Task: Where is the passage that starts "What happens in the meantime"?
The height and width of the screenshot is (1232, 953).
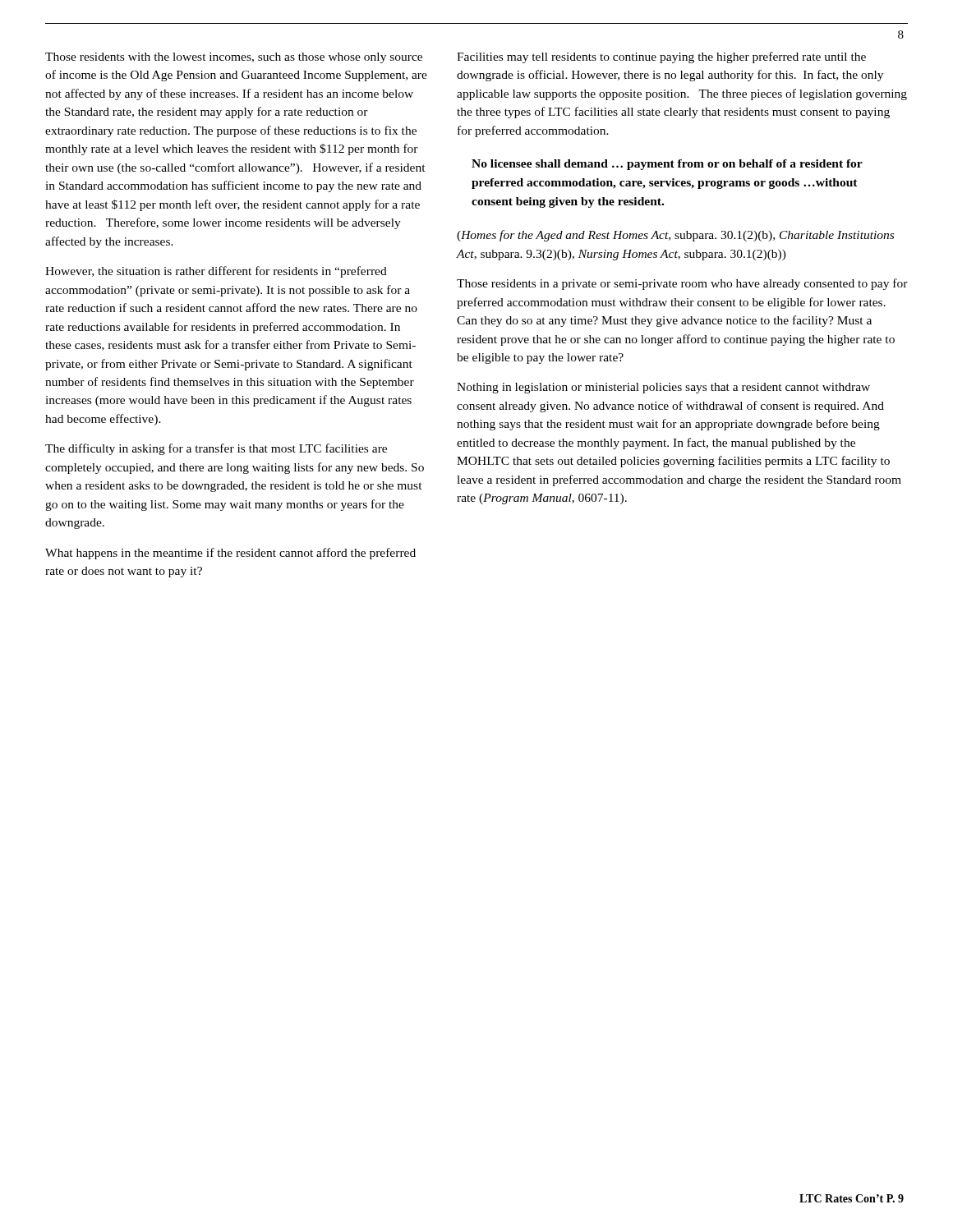Action: pyautogui.click(x=236, y=562)
